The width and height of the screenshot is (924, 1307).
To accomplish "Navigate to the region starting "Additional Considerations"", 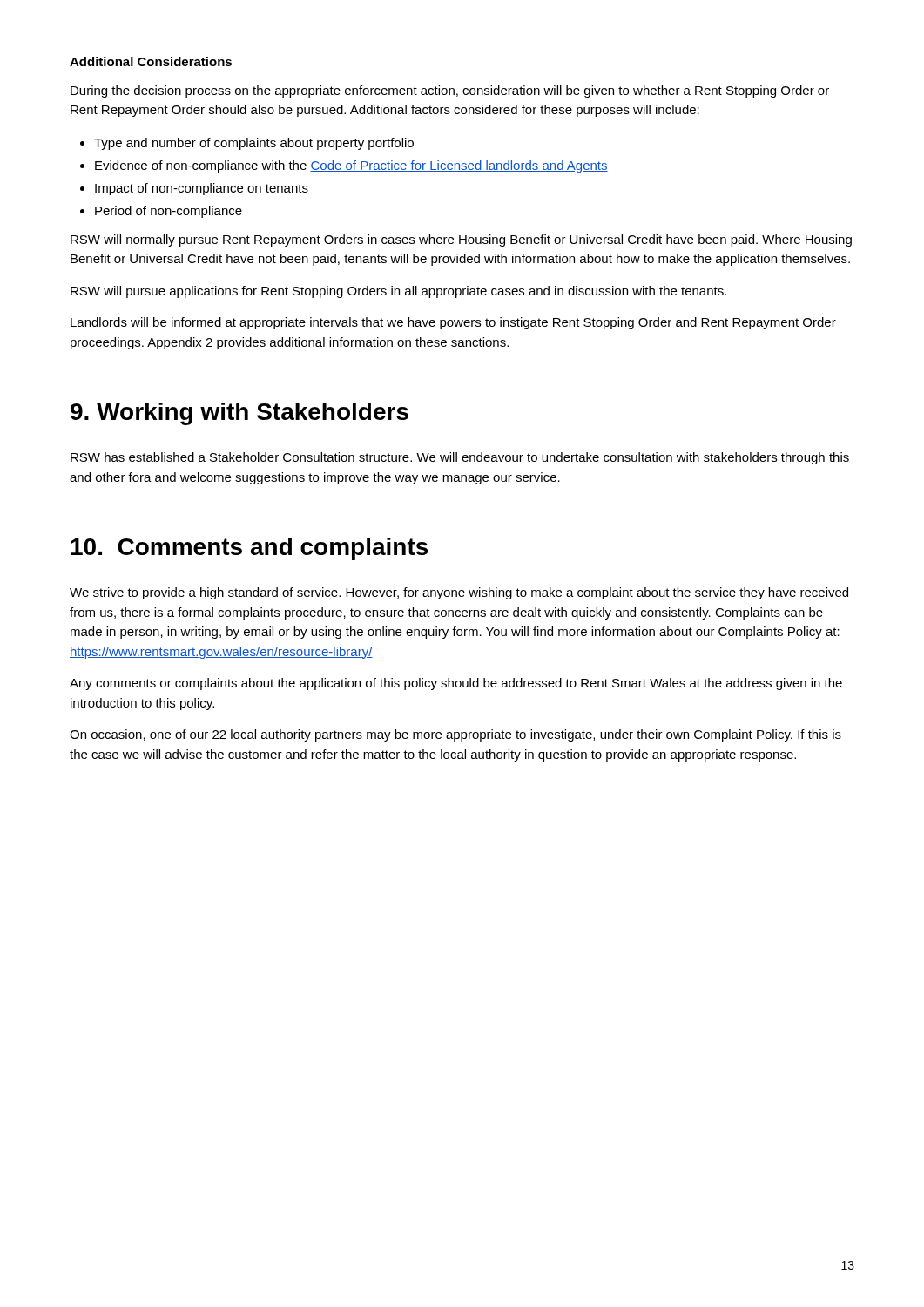I will tap(151, 61).
